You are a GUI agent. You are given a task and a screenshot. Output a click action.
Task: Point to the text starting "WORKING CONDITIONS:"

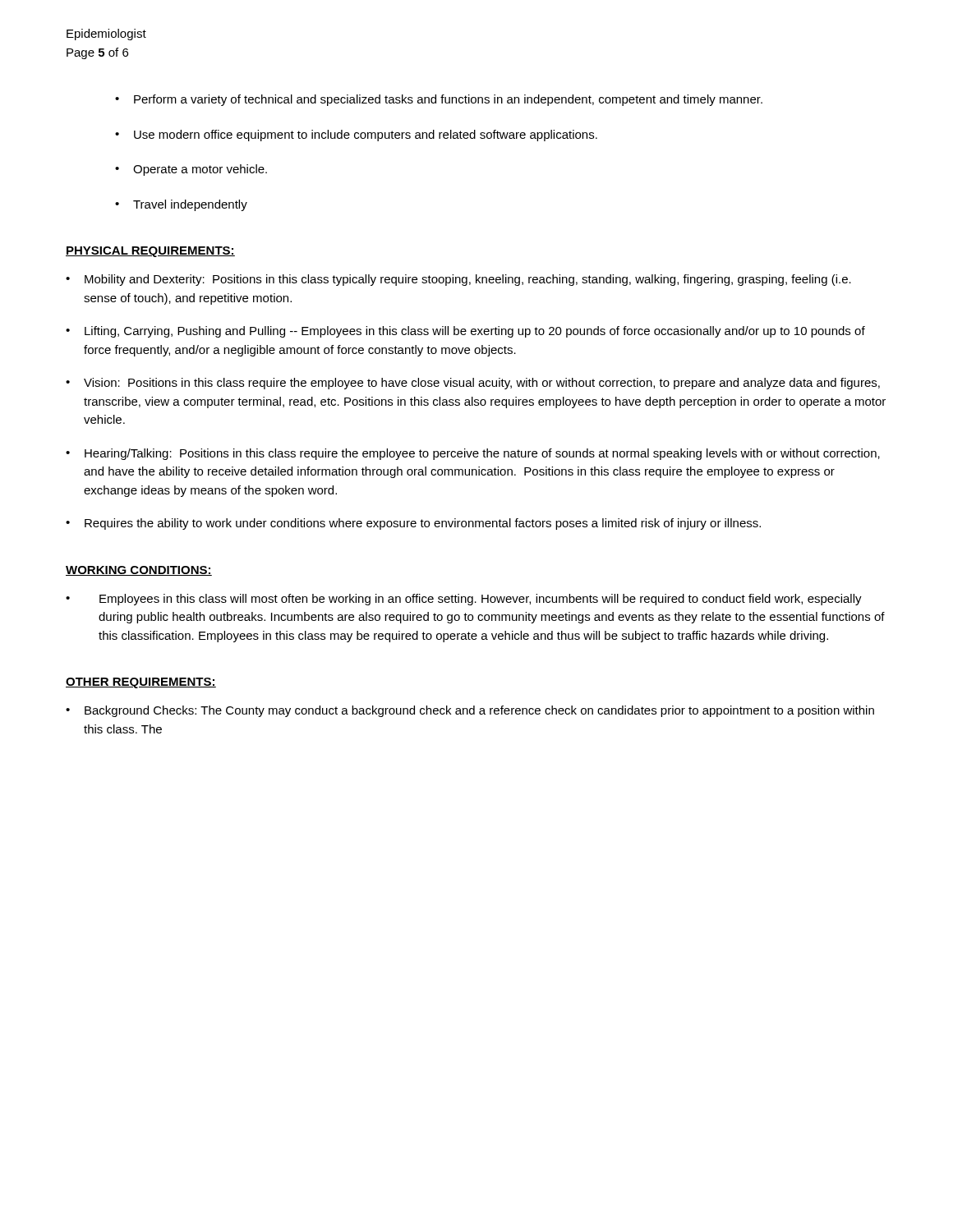pyautogui.click(x=139, y=569)
